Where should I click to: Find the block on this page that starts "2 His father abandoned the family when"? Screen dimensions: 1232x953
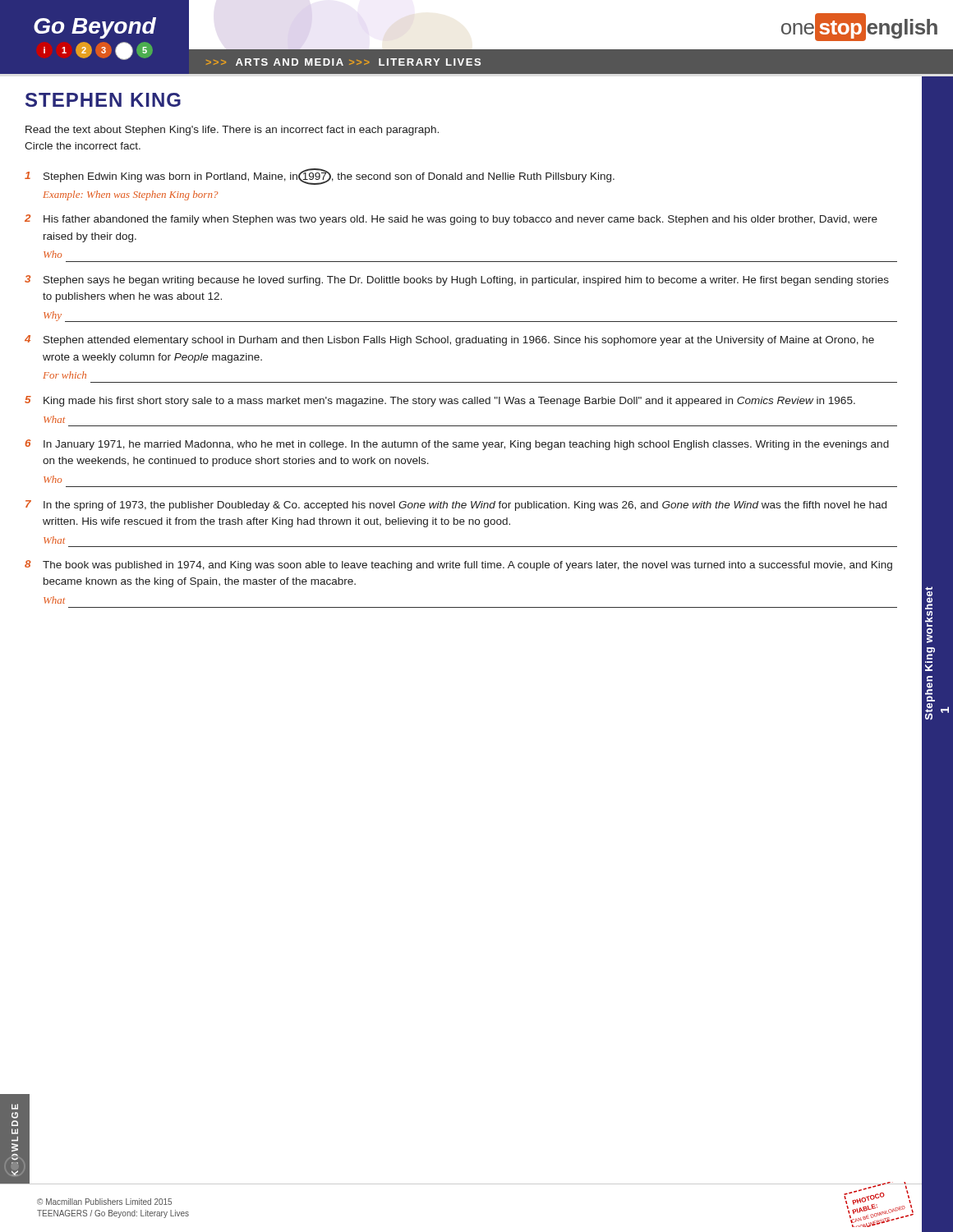coord(451,220)
